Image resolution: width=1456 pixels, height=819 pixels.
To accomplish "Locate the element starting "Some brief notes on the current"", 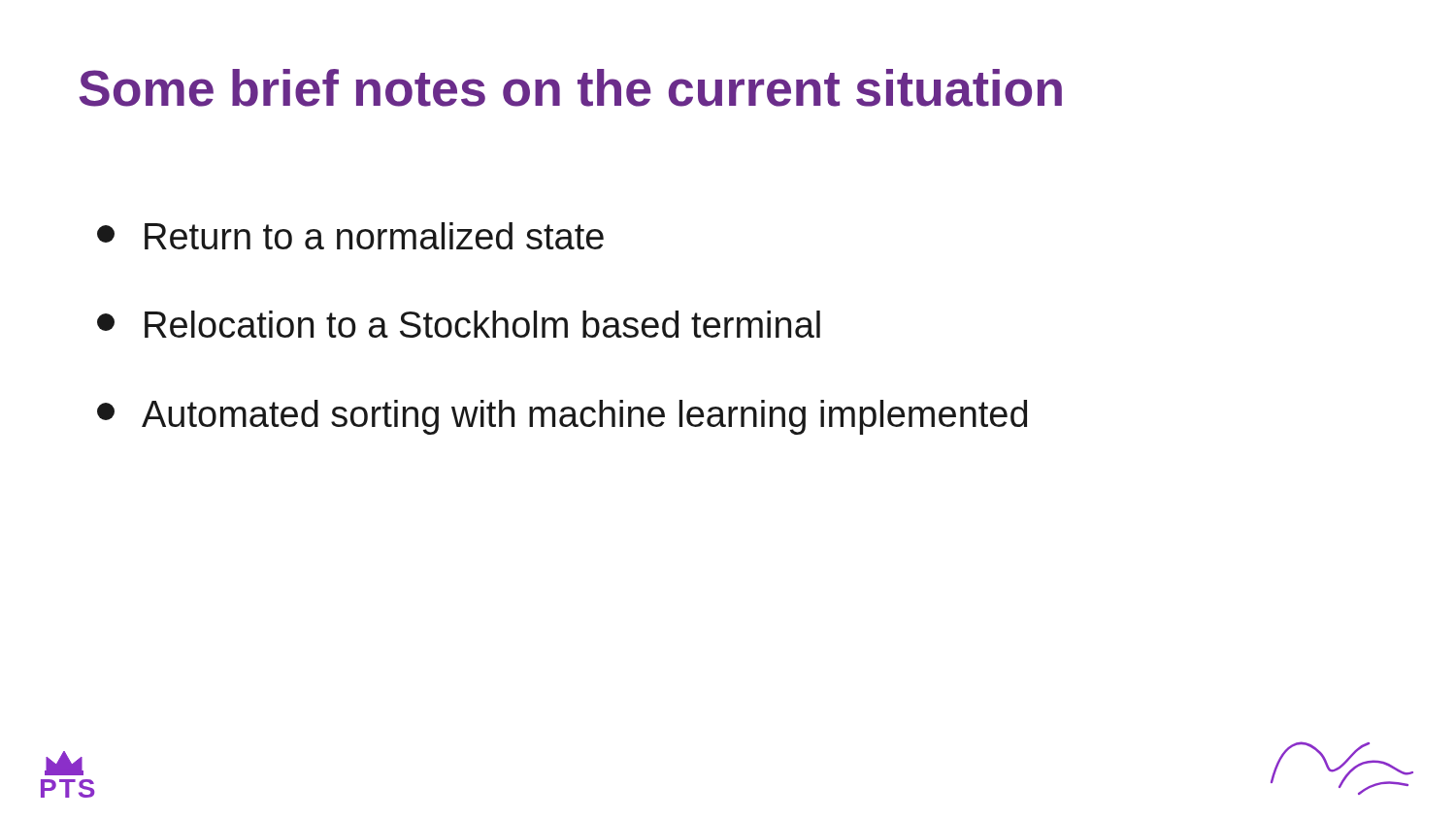I will click(571, 88).
